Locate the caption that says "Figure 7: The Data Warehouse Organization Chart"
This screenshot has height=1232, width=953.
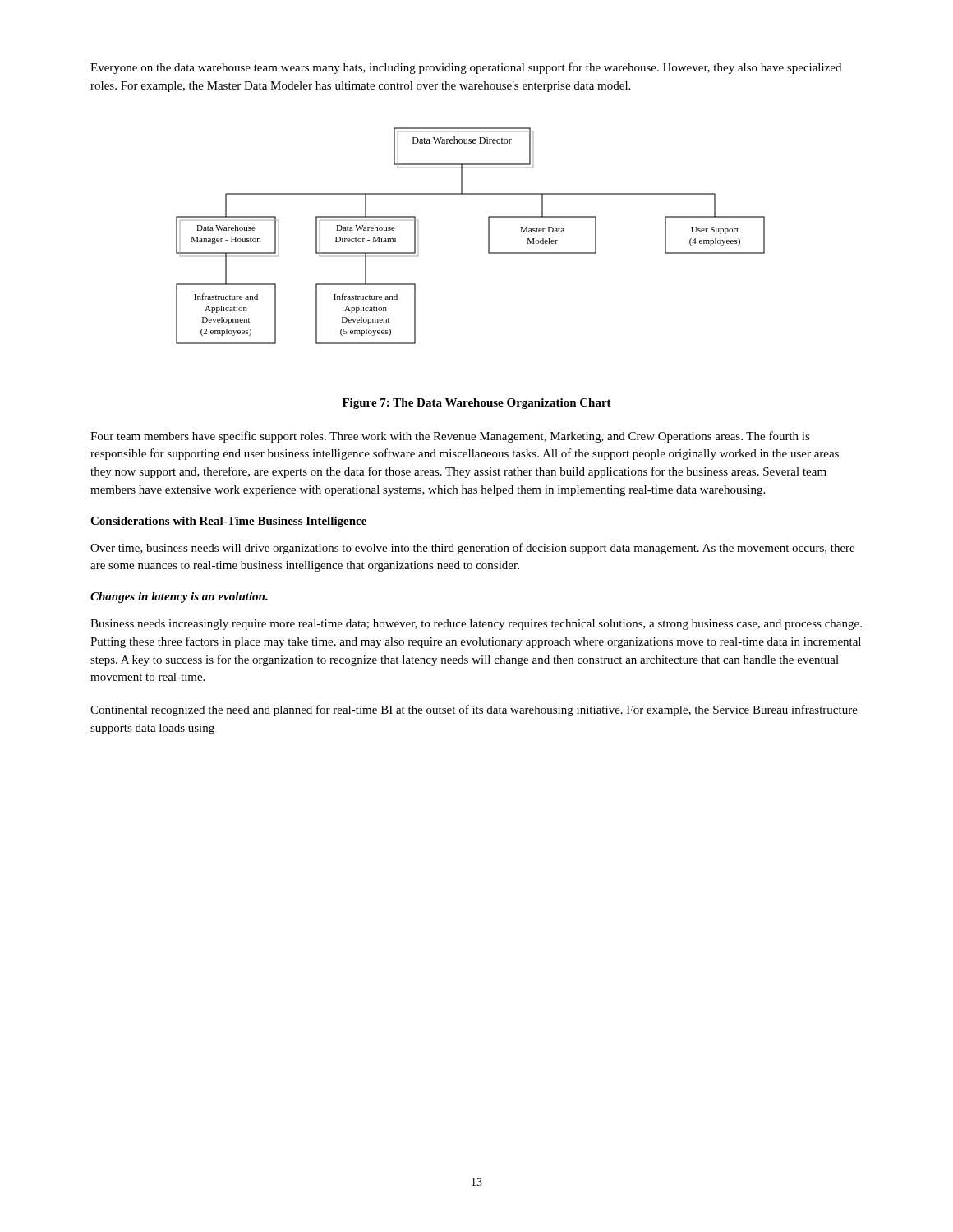point(476,402)
